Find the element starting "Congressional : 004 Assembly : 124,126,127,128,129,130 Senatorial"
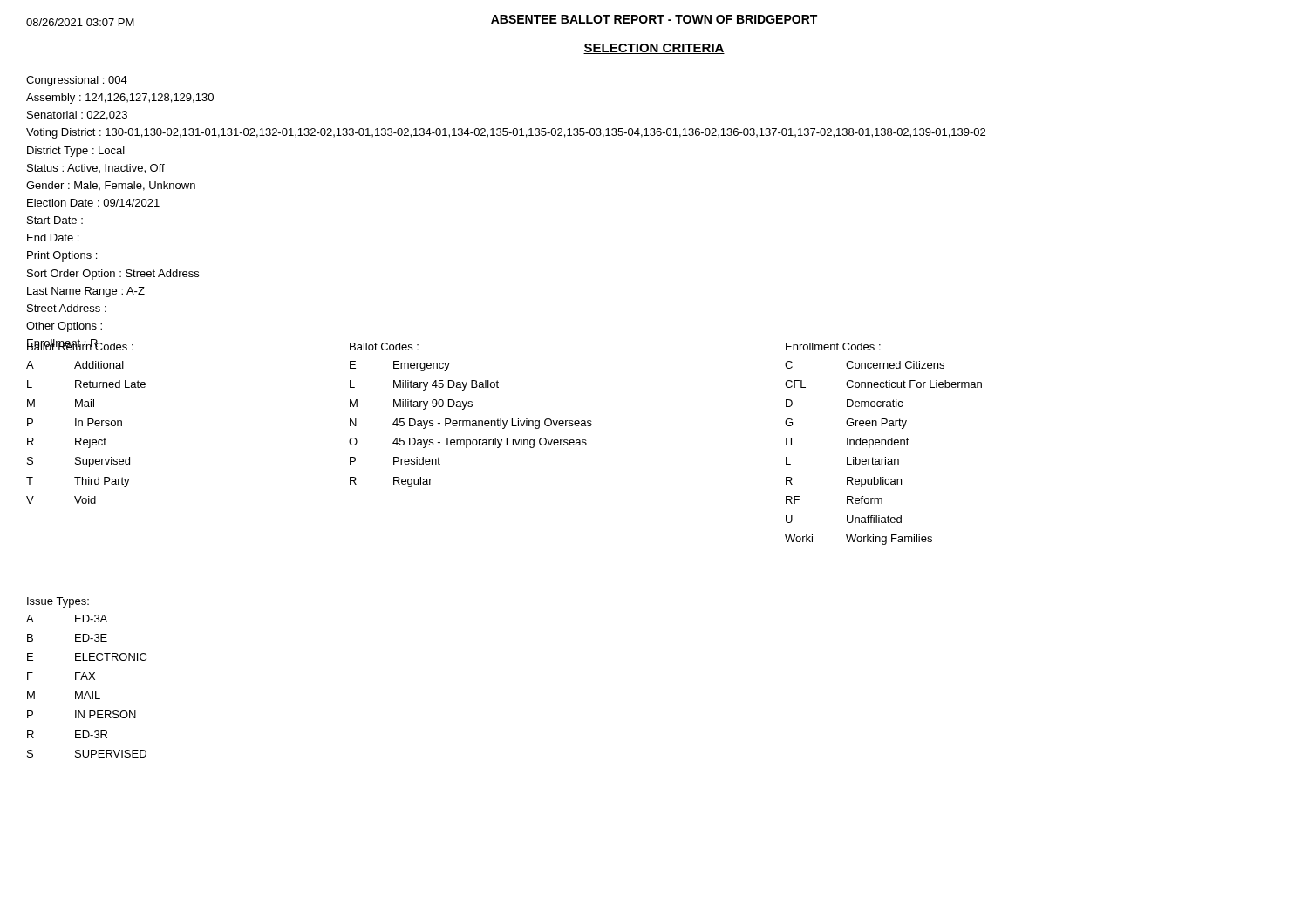 [x=77, y=81]
